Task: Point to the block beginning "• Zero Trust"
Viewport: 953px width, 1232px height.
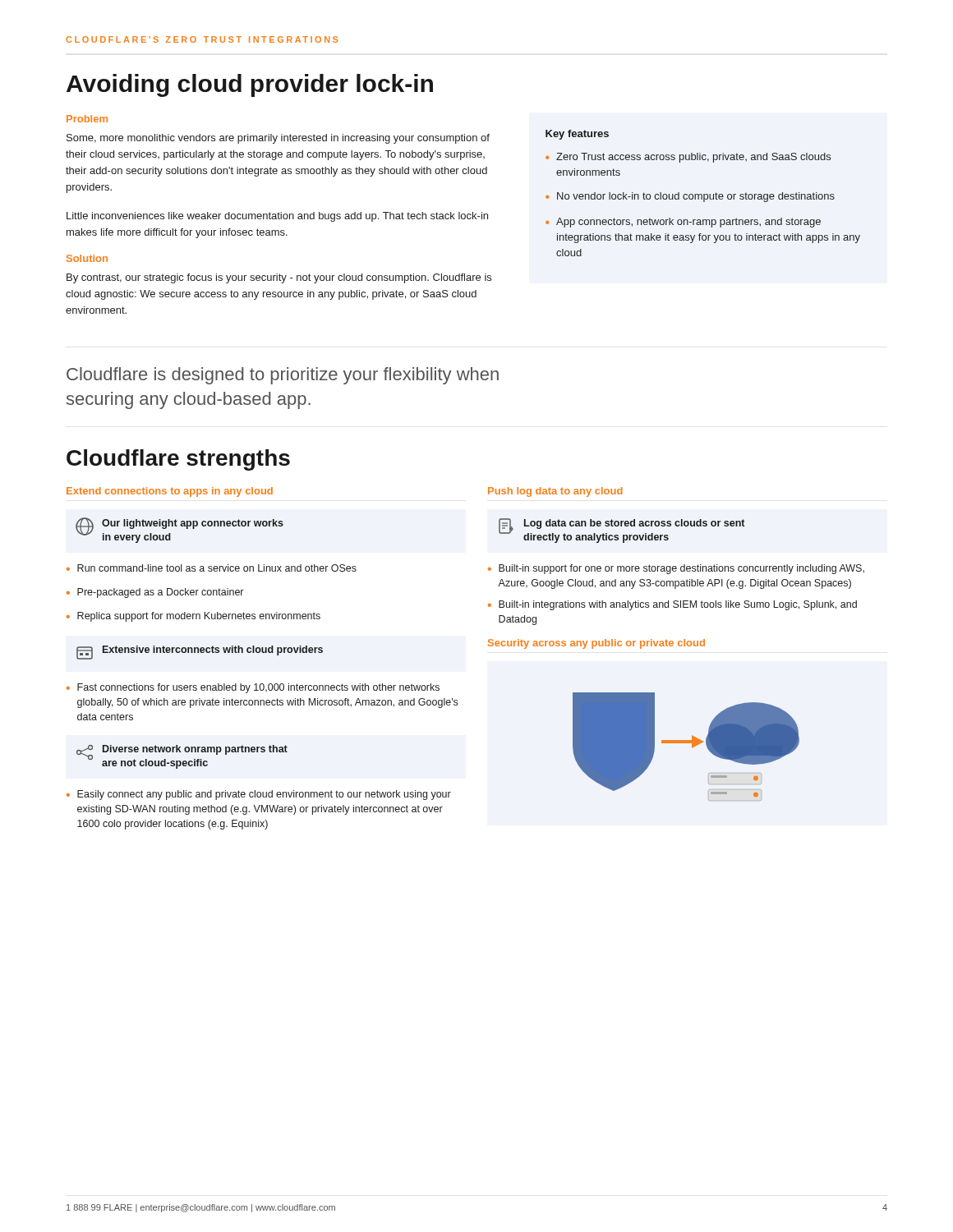Action: click(708, 165)
